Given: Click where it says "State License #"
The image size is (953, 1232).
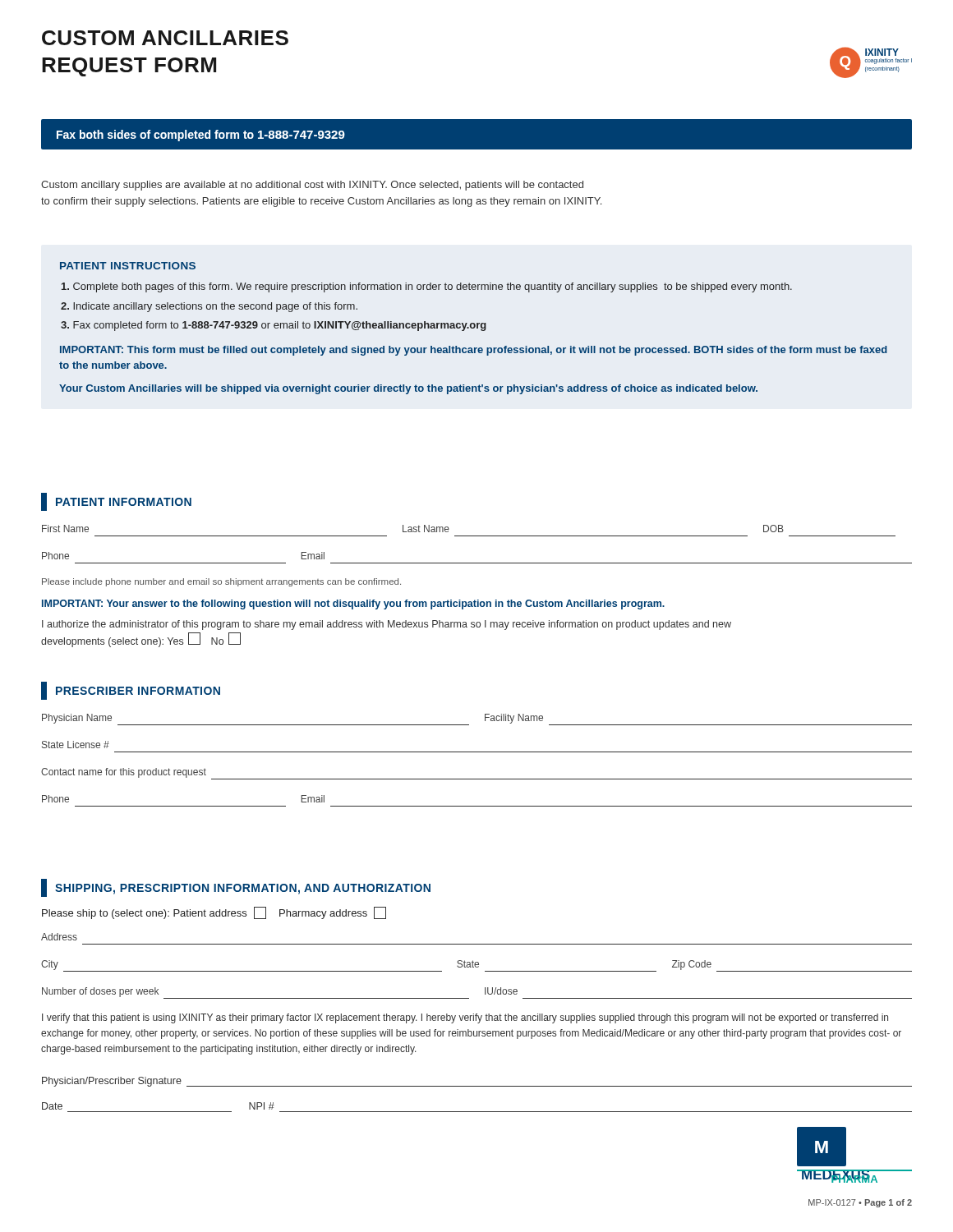Looking at the screenshot, I should click(476, 745).
